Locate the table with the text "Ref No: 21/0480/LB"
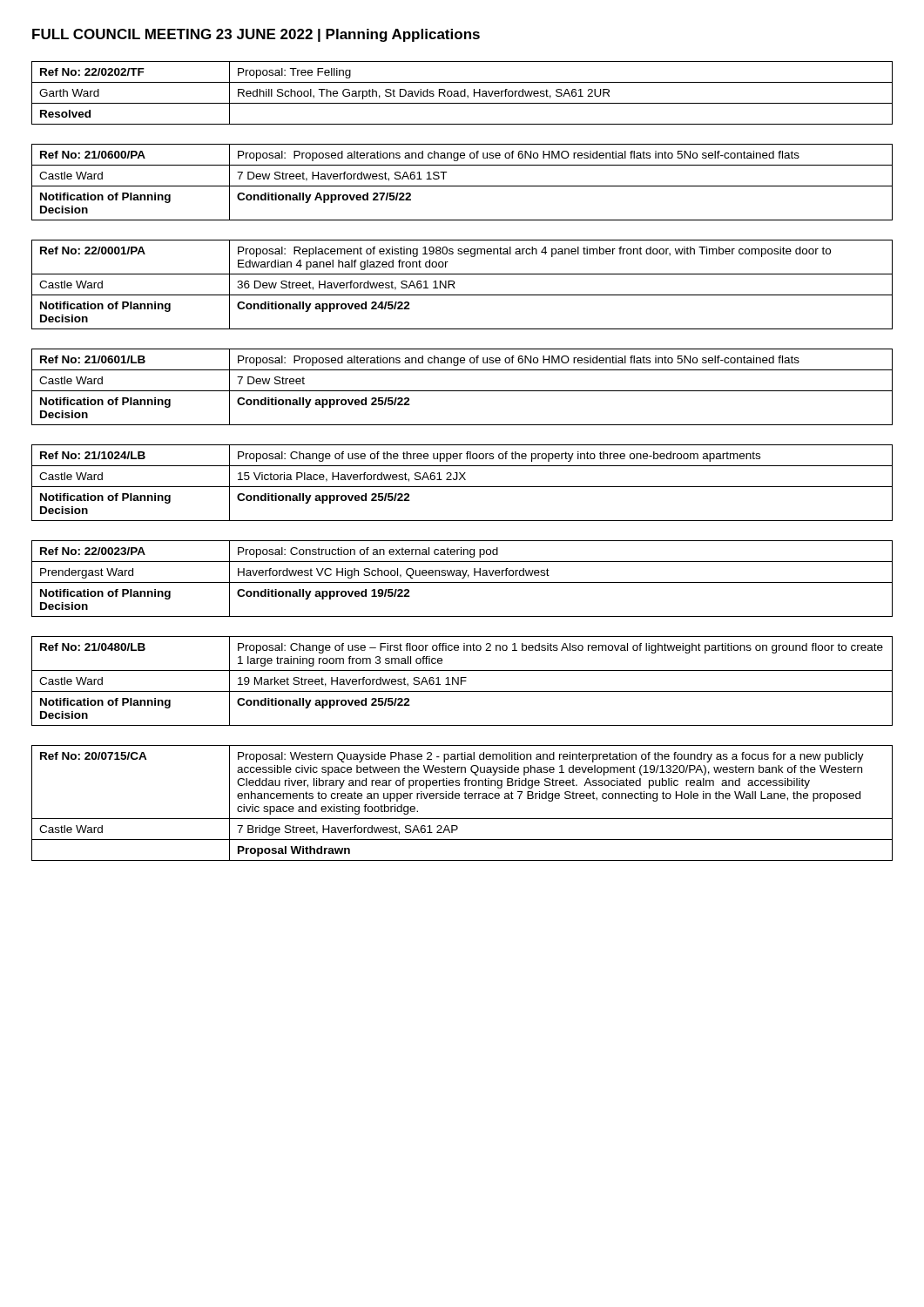 point(462,681)
